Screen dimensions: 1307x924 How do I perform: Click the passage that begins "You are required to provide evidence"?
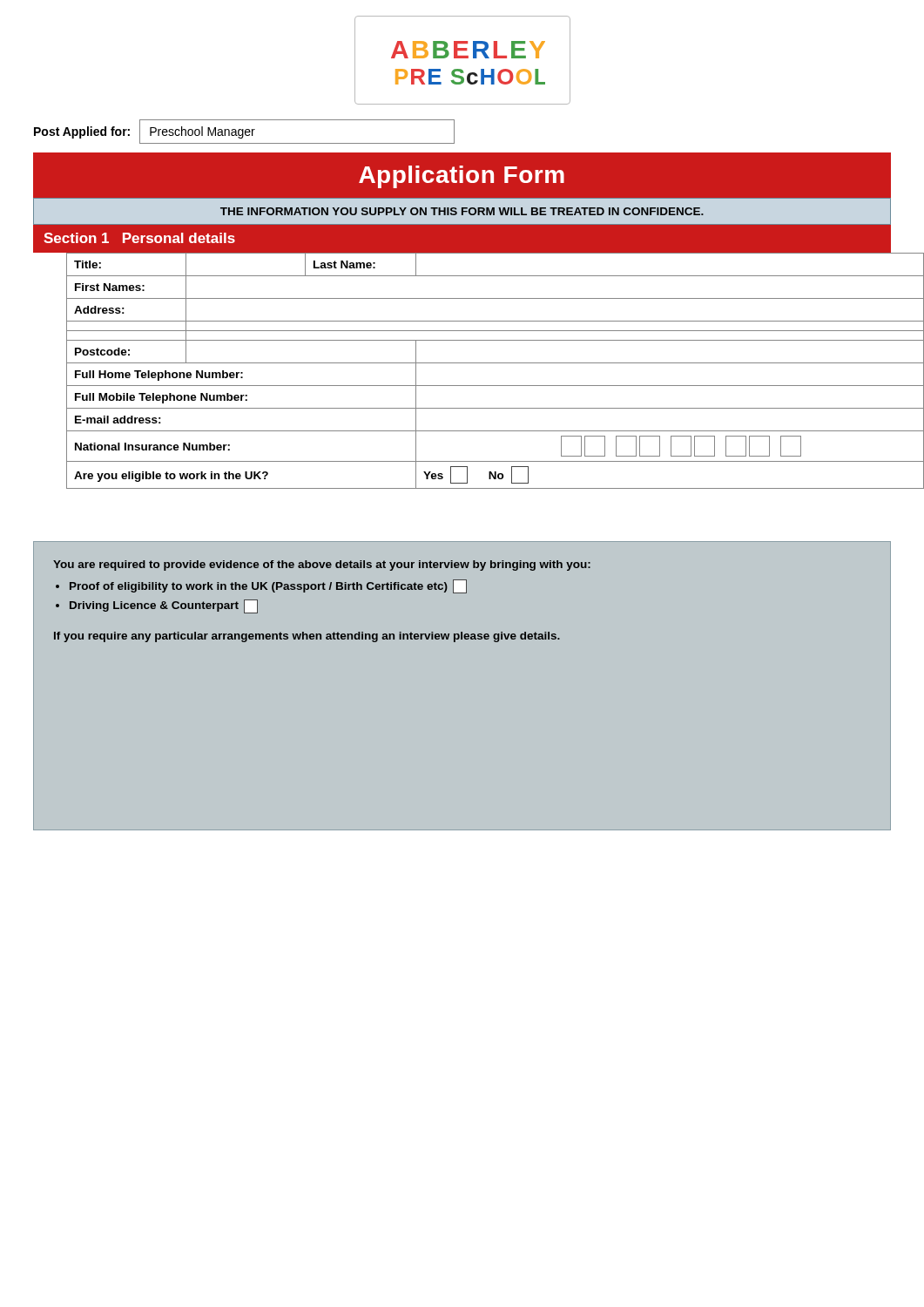(462, 600)
